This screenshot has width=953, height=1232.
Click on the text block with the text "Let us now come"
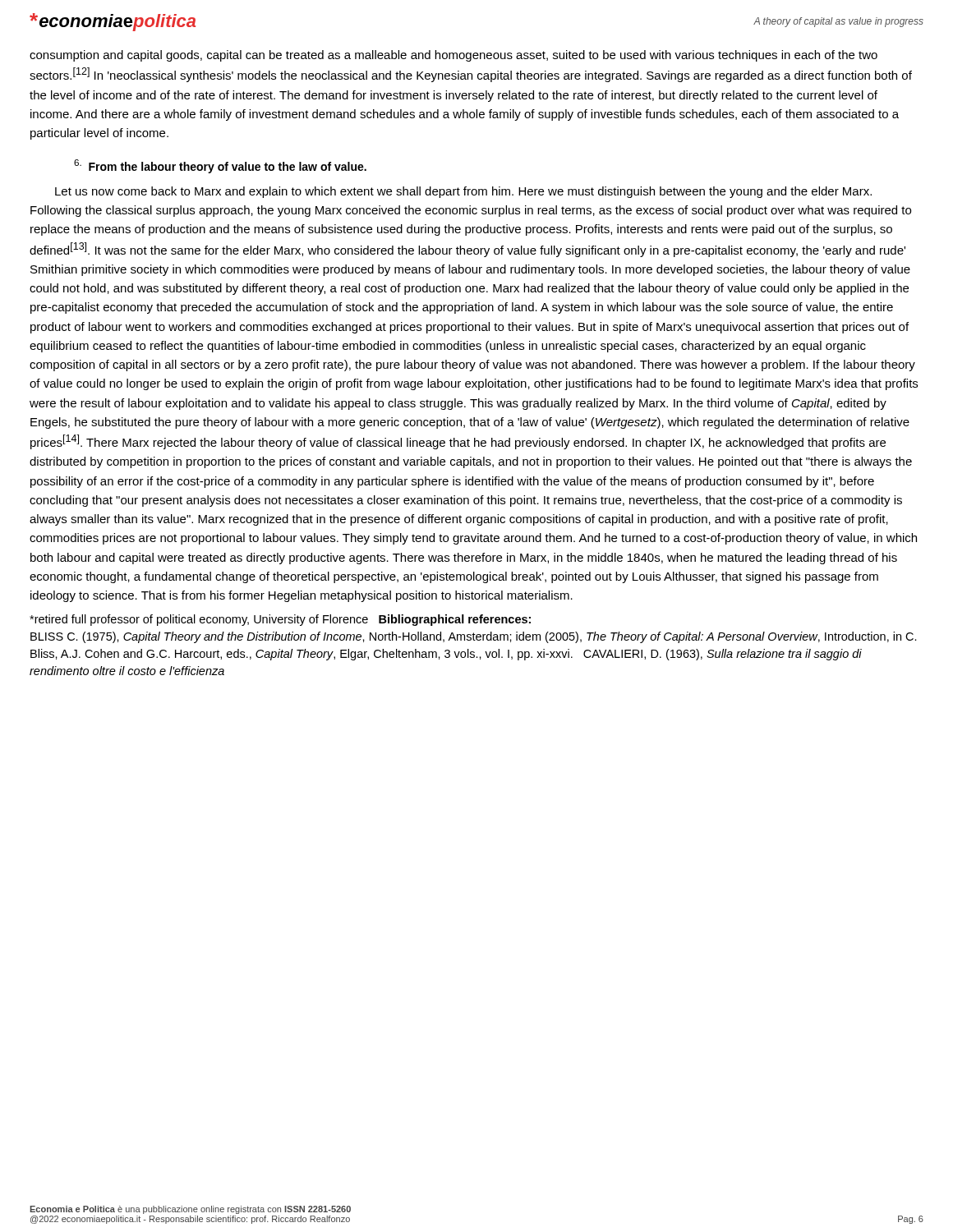[476, 393]
